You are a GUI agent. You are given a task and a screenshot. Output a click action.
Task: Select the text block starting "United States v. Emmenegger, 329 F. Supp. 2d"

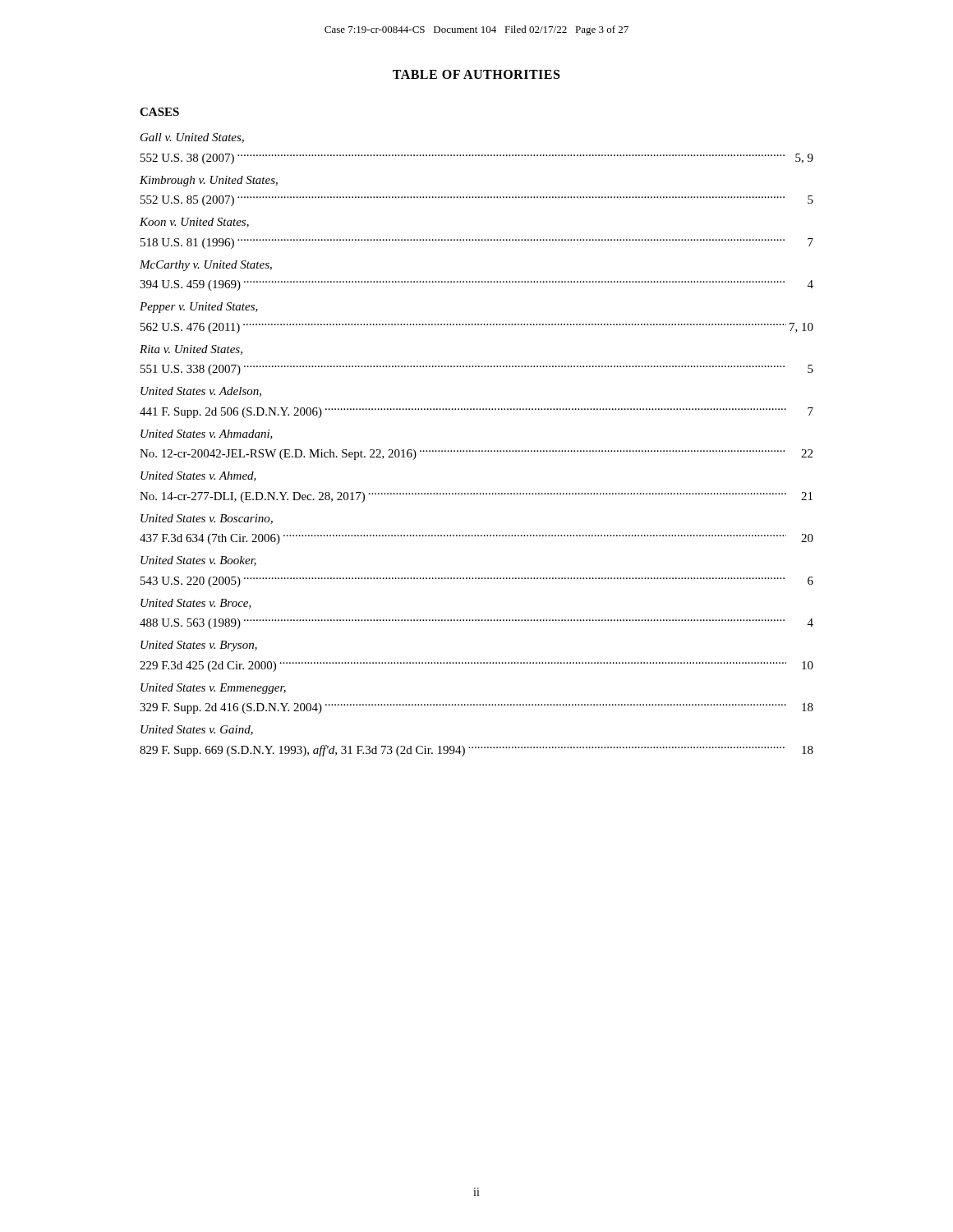coord(476,697)
